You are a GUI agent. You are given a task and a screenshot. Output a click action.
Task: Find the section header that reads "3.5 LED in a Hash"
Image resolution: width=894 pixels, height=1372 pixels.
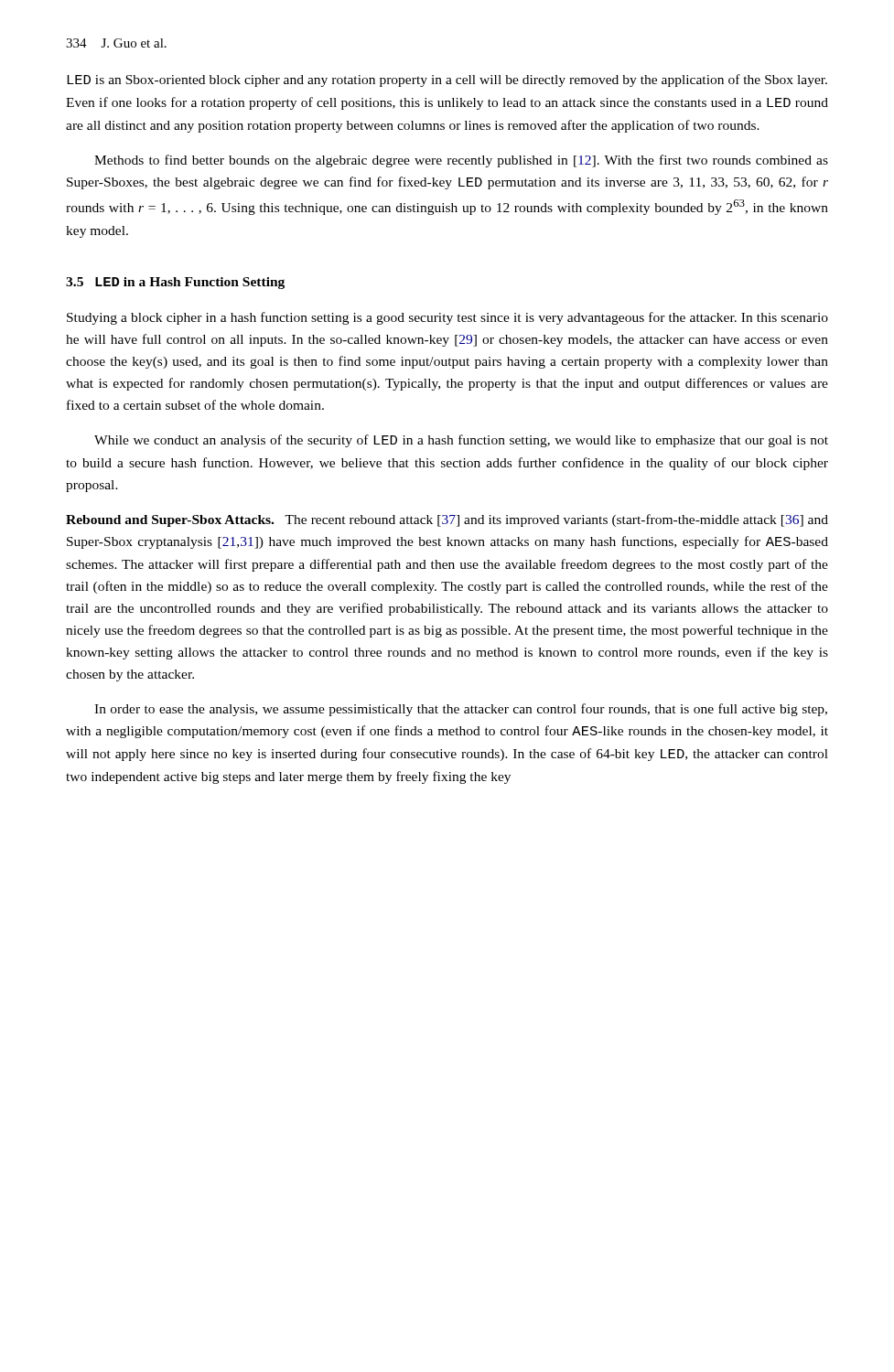click(175, 282)
